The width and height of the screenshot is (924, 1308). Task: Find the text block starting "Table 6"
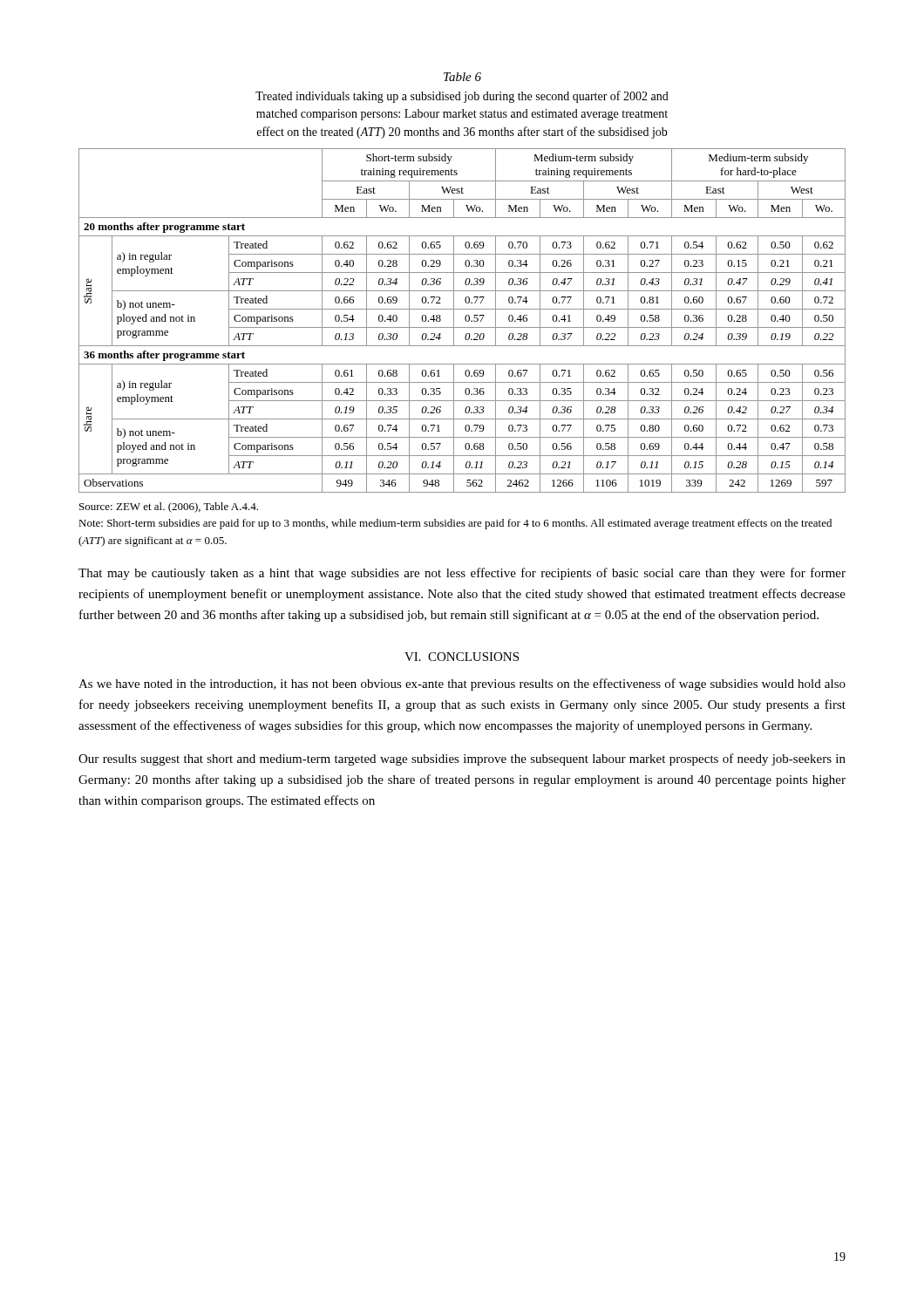pos(462,77)
